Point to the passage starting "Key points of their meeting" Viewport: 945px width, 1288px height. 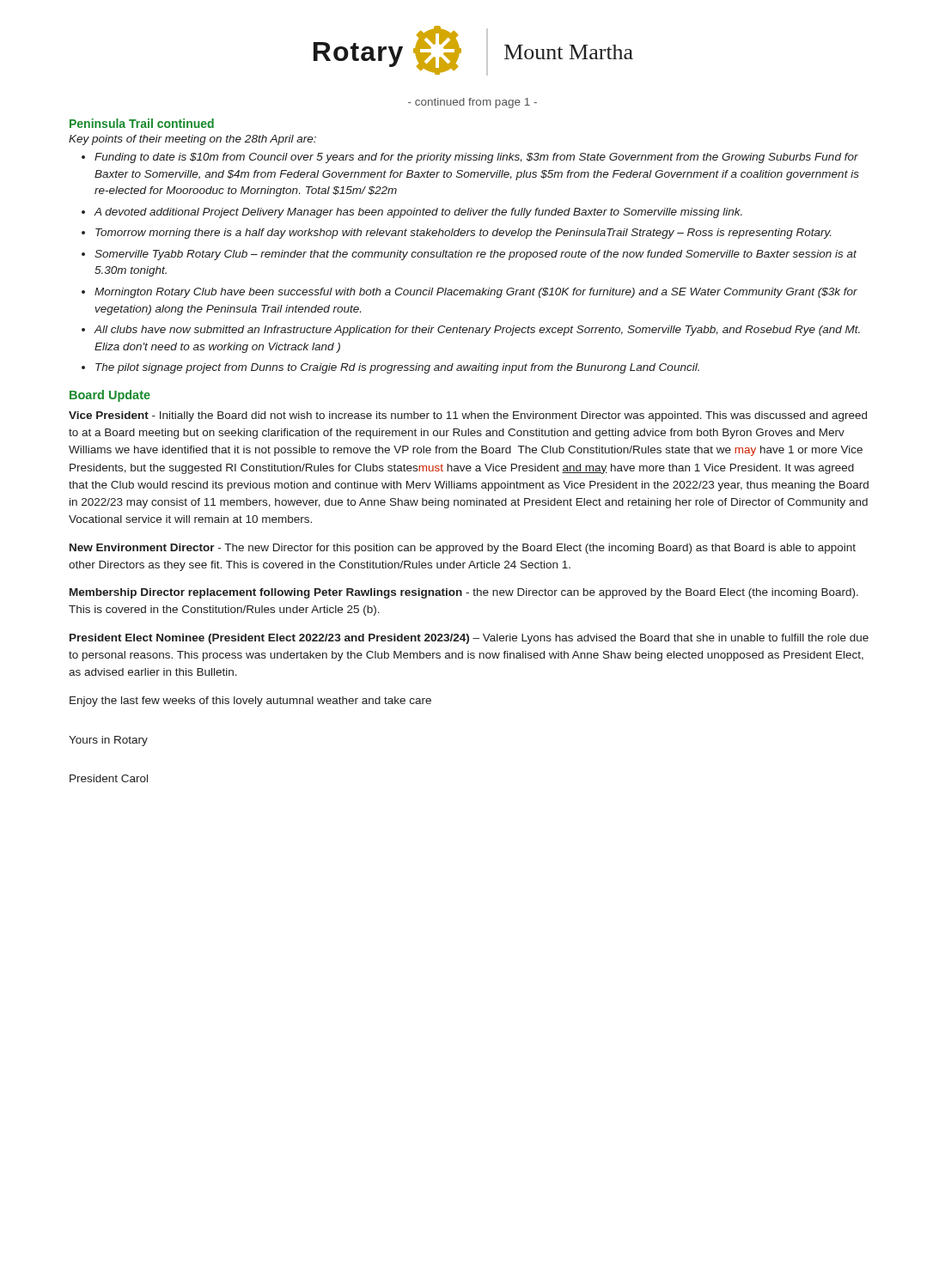click(193, 139)
